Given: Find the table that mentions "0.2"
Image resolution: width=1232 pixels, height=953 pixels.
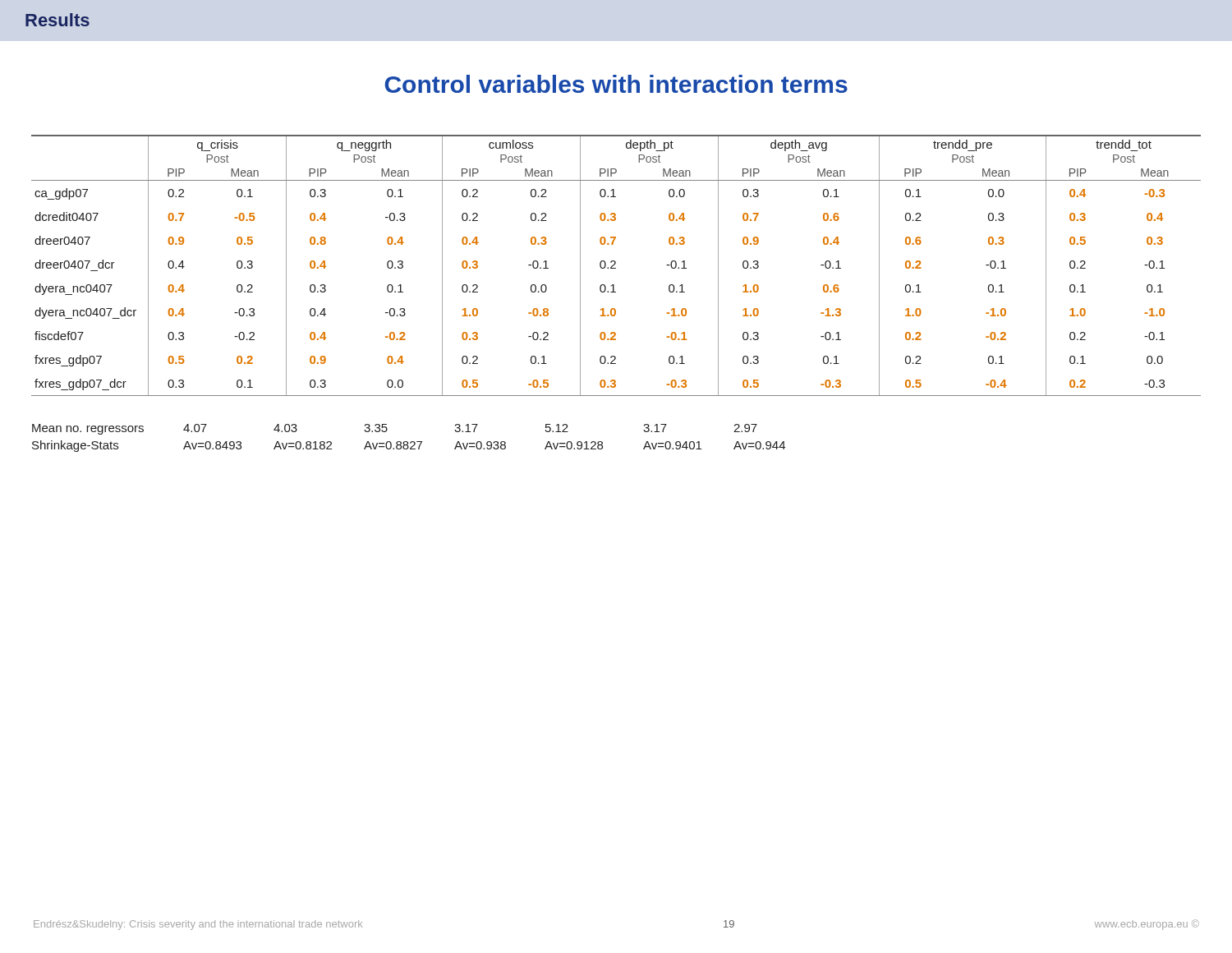Looking at the screenshot, I should pyautogui.click(x=616, y=265).
